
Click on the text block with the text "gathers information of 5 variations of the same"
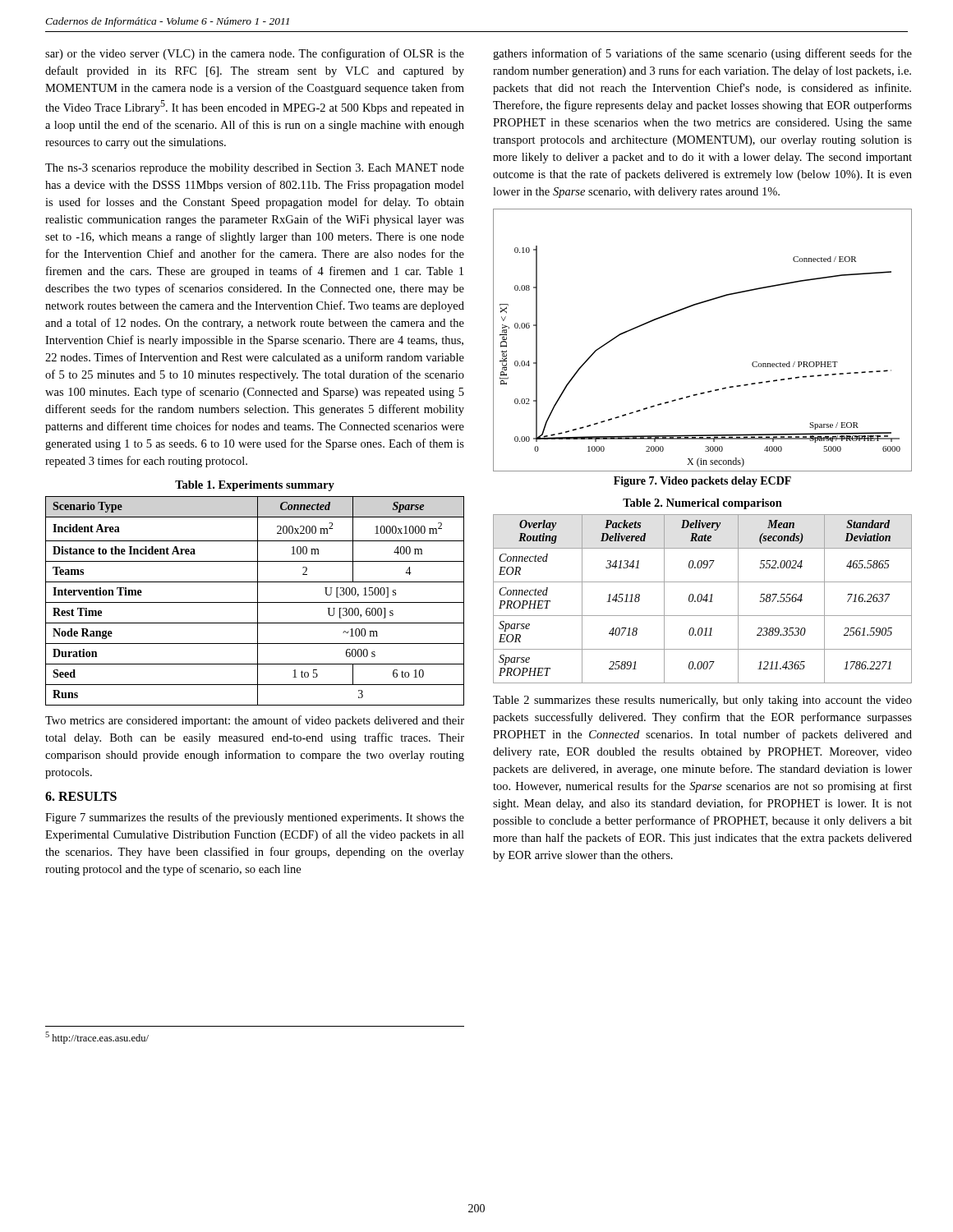pyautogui.click(x=702, y=122)
